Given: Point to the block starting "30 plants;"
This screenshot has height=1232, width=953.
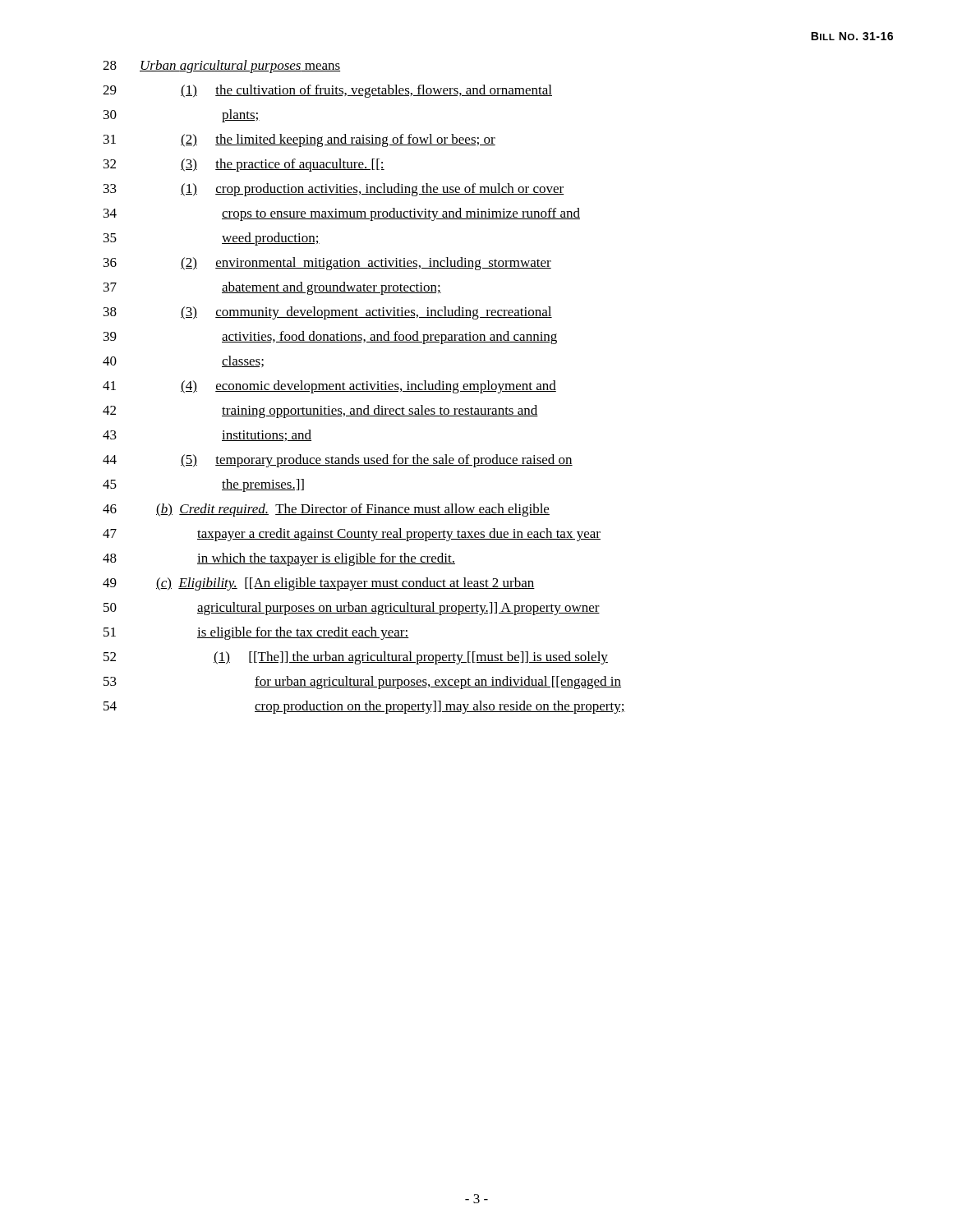Looking at the screenshot, I should (115, 115).
